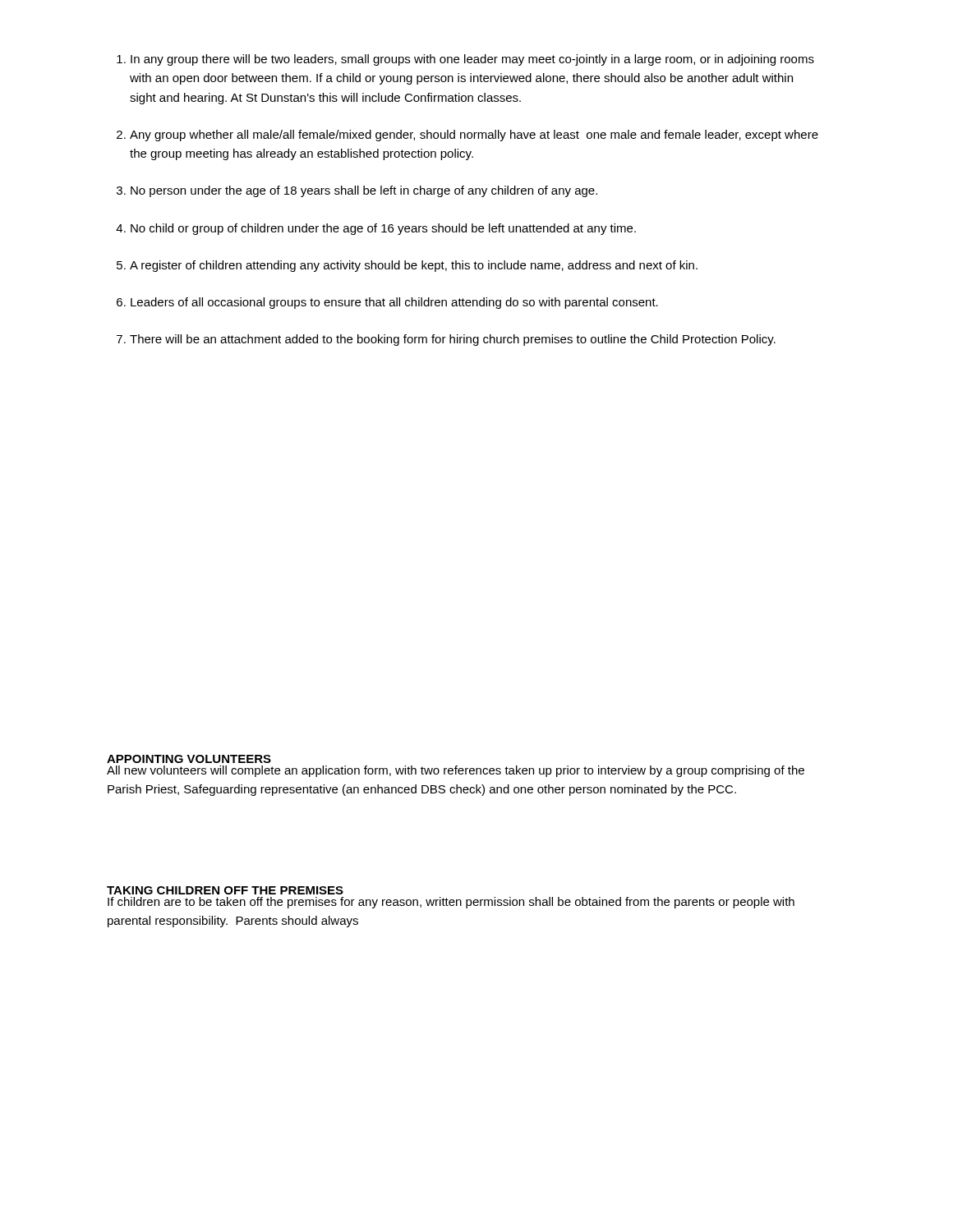The height and width of the screenshot is (1232, 953).
Task: Find the section header that says "TAKING CHILDREN OFF THE PREMISES"
Action: (x=464, y=890)
